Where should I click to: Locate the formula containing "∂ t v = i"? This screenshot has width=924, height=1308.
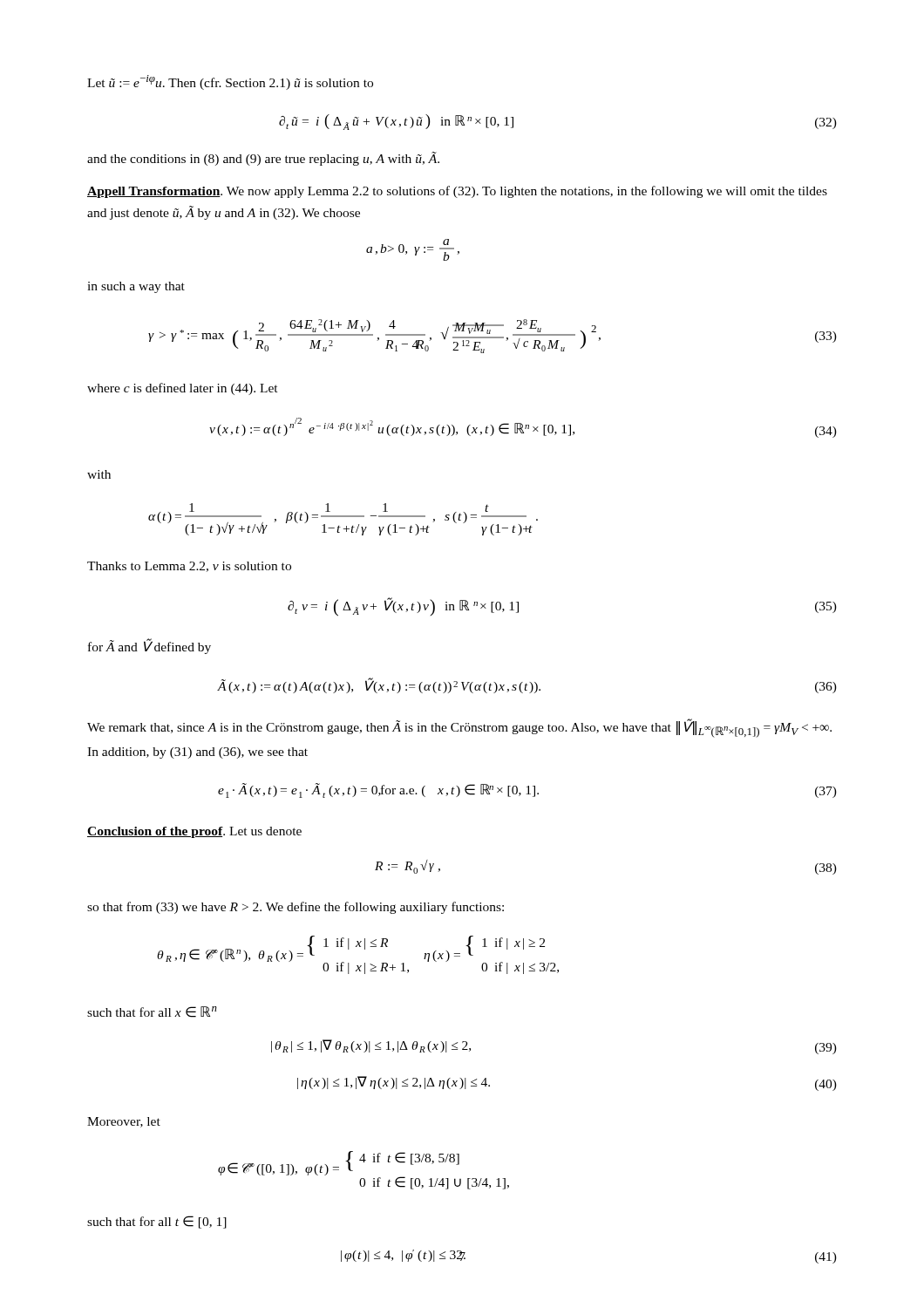coord(413,606)
